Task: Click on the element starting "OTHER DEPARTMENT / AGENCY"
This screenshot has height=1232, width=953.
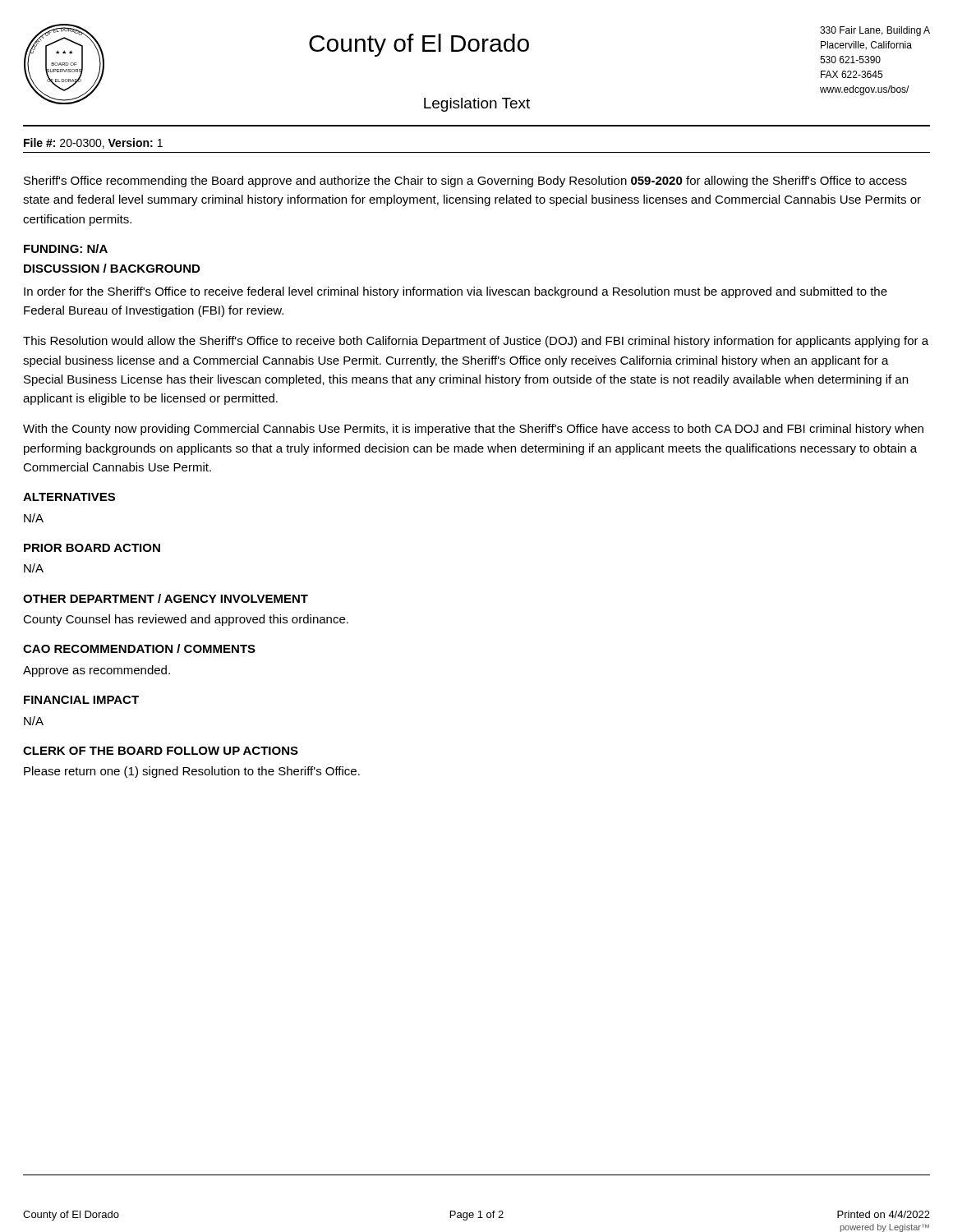Action: point(165,598)
